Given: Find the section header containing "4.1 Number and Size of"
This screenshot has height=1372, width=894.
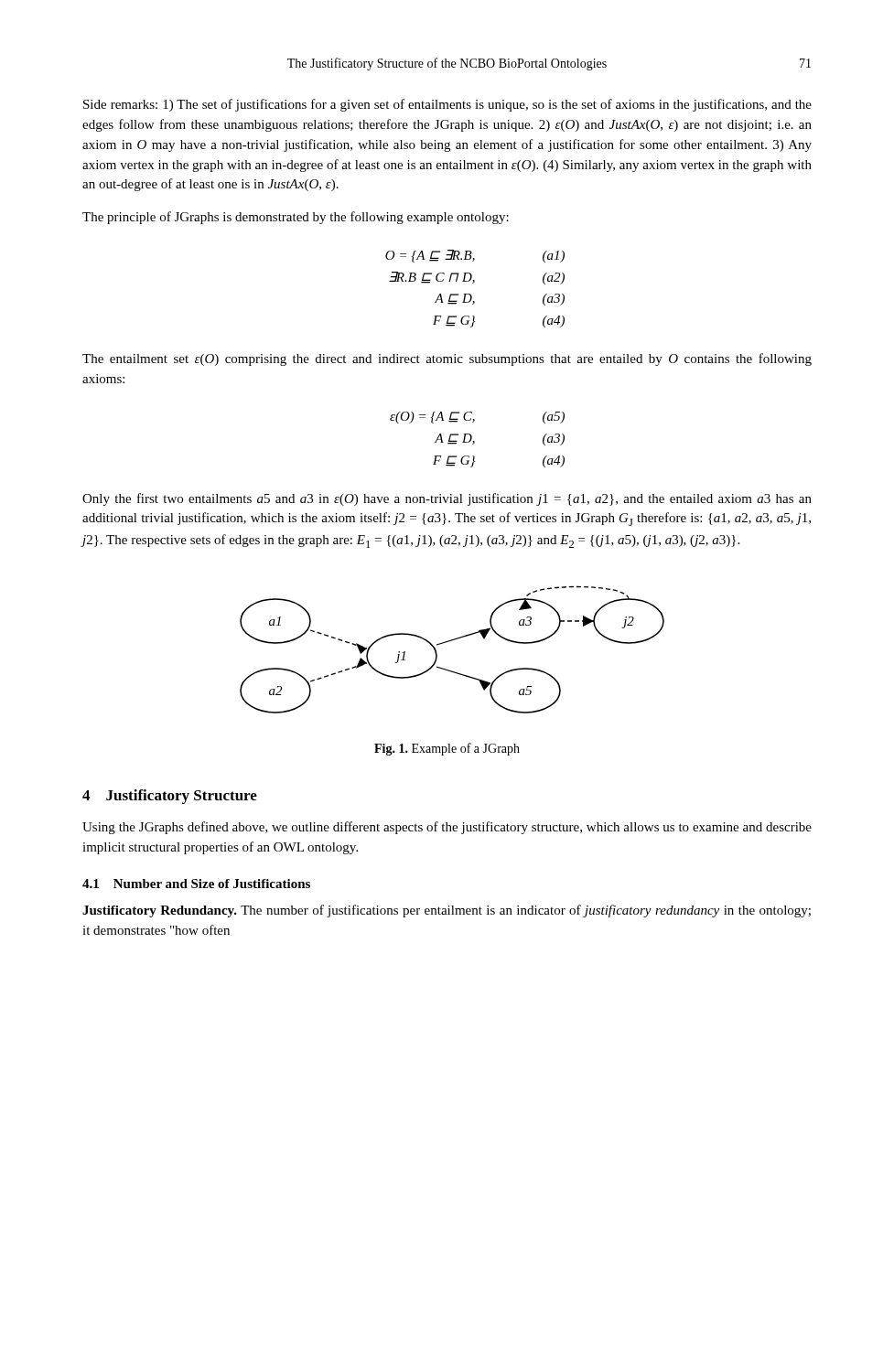Looking at the screenshot, I should coord(196,883).
